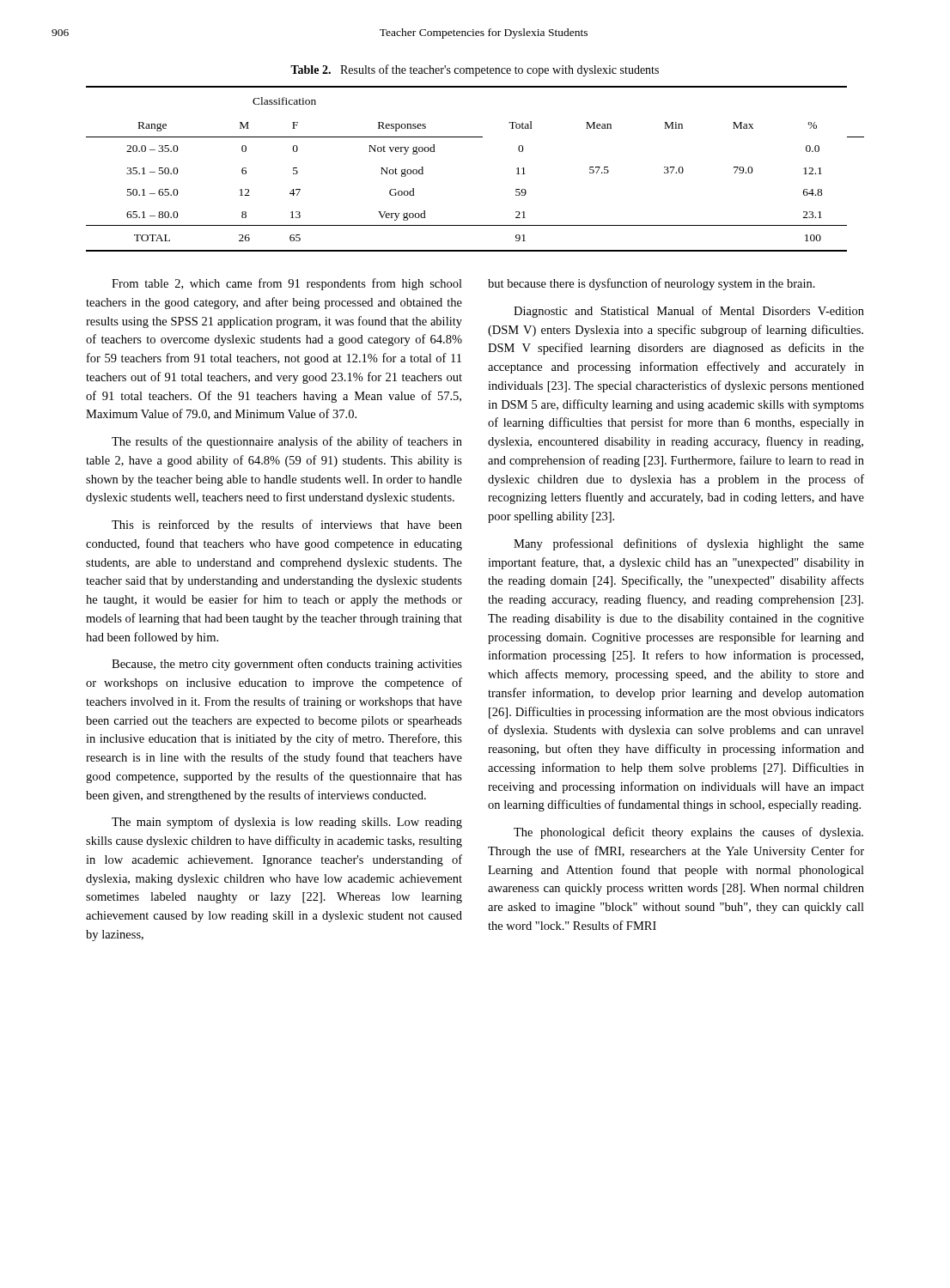Find the caption that reads "Table 2. Results of the teacher's competence"
The width and height of the screenshot is (950, 1288).
pyautogui.click(x=475, y=70)
